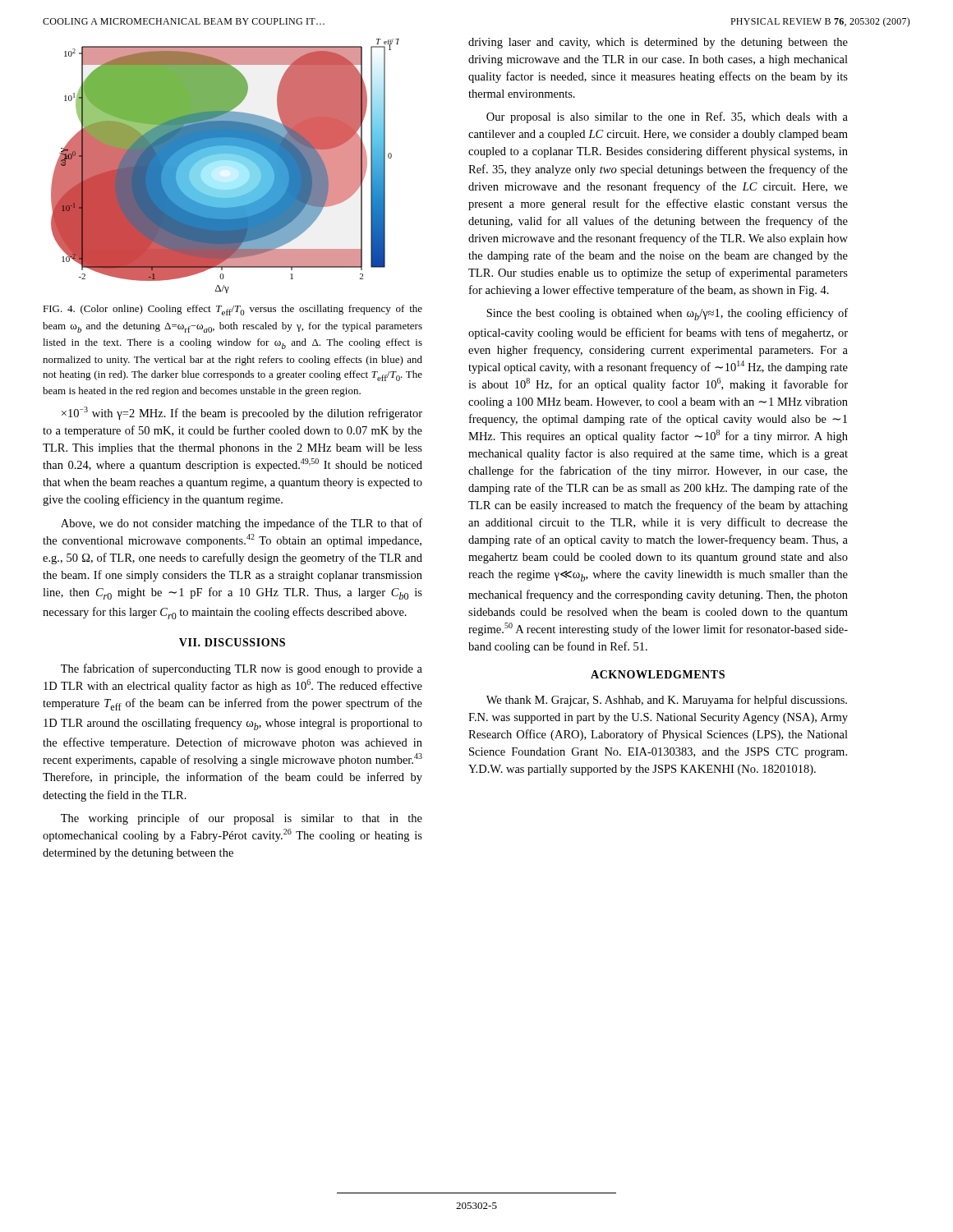
Task: Find the section header containing "VII. DISCUSSIONS"
Action: click(x=232, y=643)
